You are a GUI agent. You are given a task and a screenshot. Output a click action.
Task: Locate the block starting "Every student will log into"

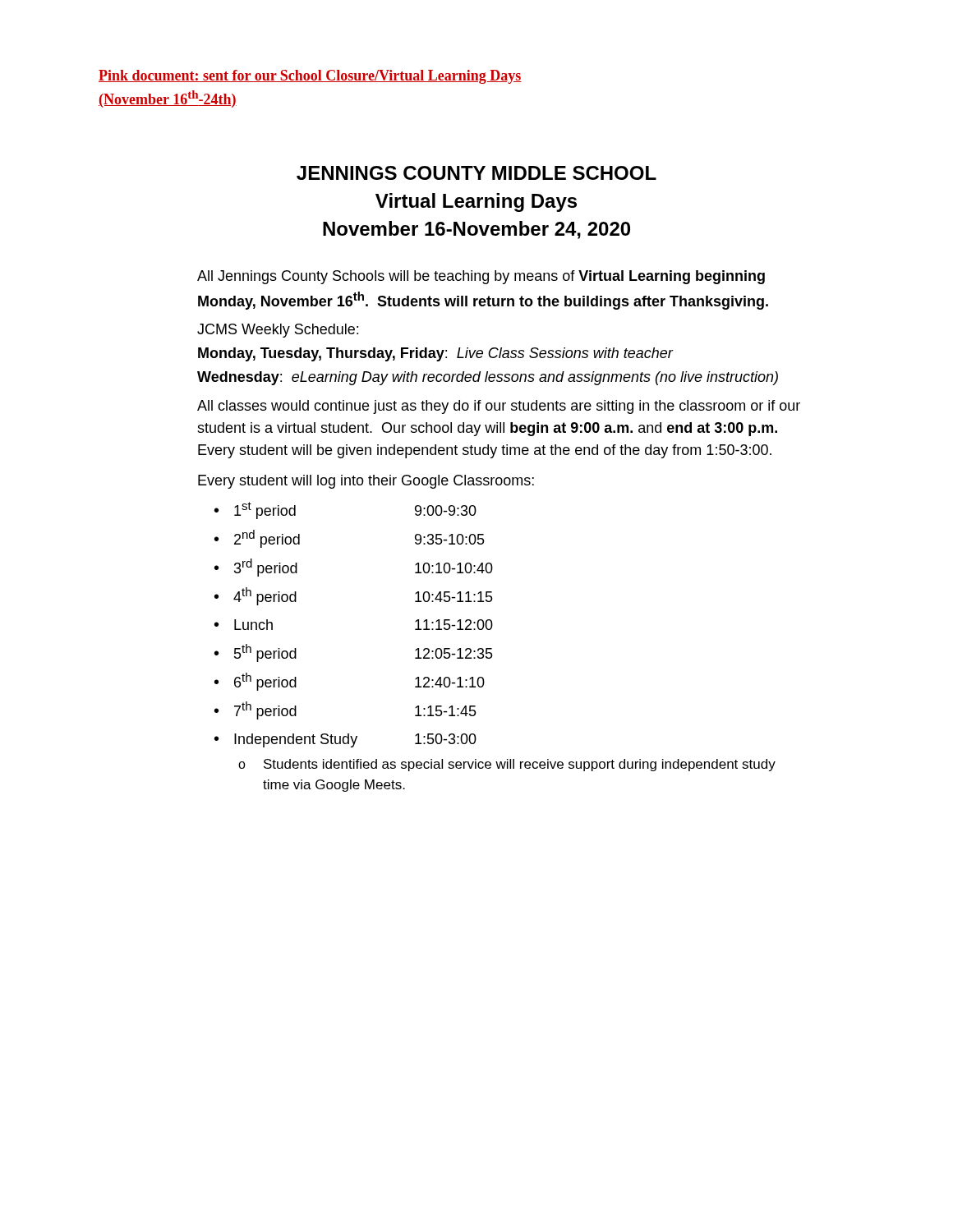coord(366,480)
